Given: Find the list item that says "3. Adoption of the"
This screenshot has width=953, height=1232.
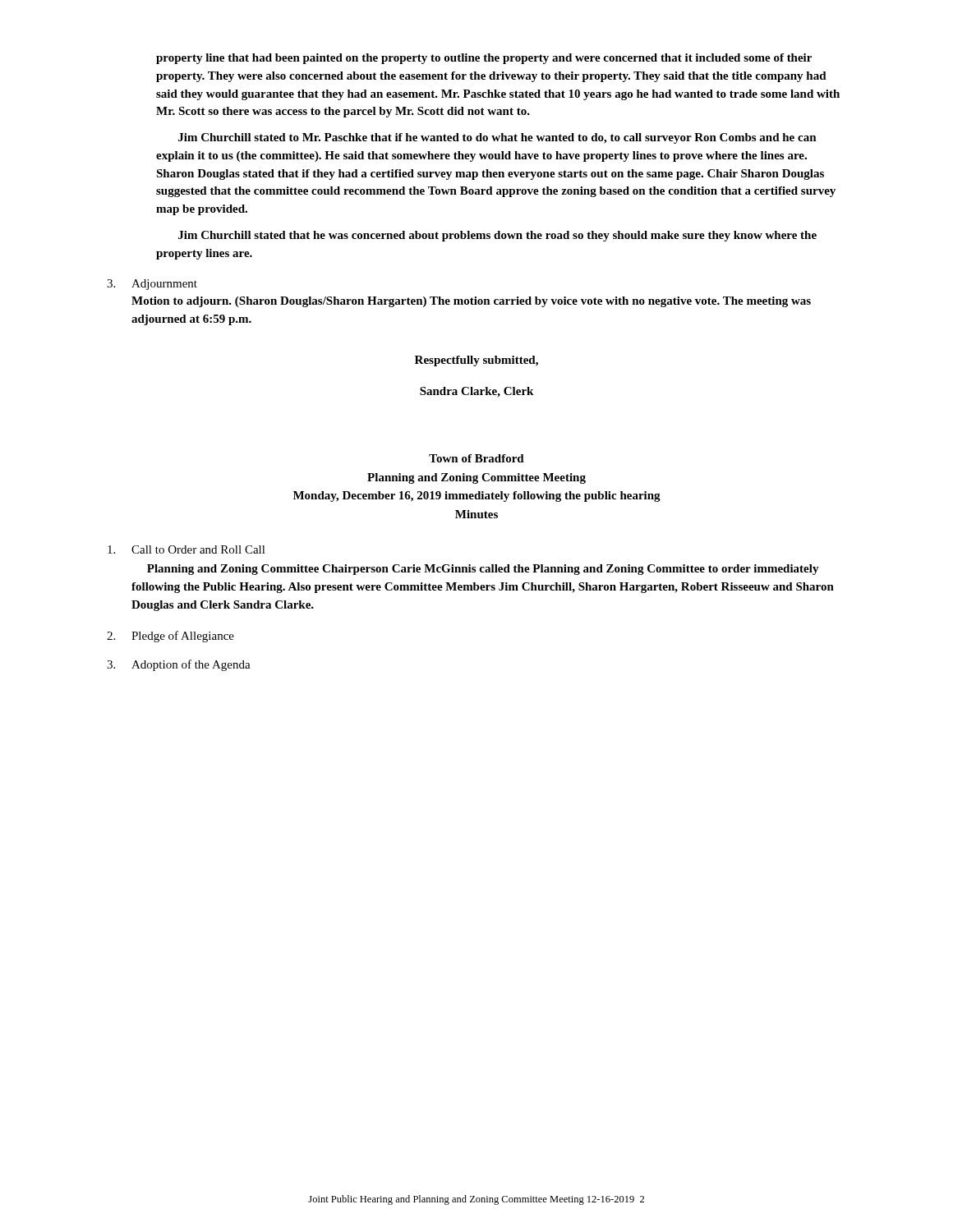Looking at the screenshot, I should click(x=179, y=665).
